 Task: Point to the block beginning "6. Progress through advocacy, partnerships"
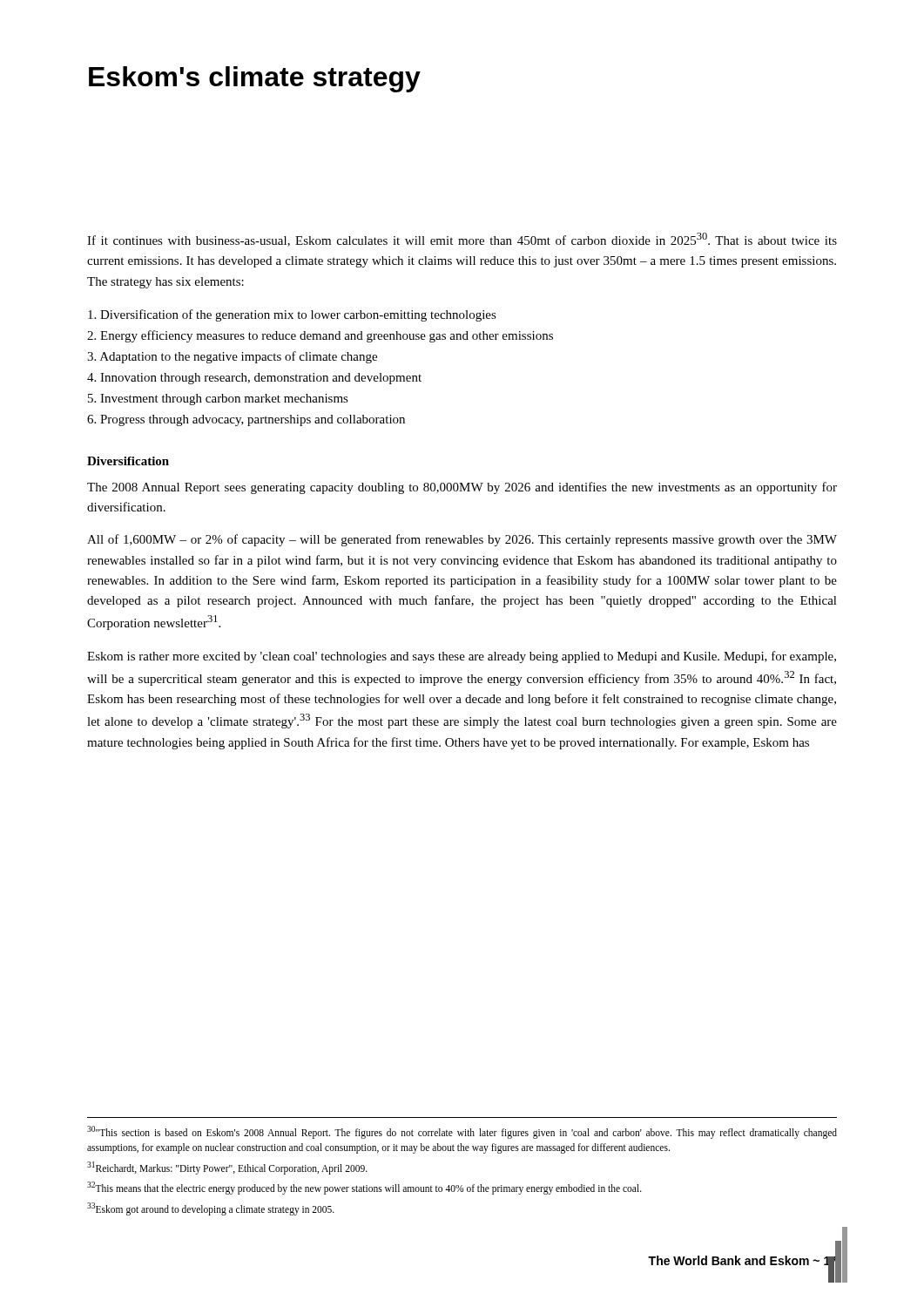click(246, 419)
